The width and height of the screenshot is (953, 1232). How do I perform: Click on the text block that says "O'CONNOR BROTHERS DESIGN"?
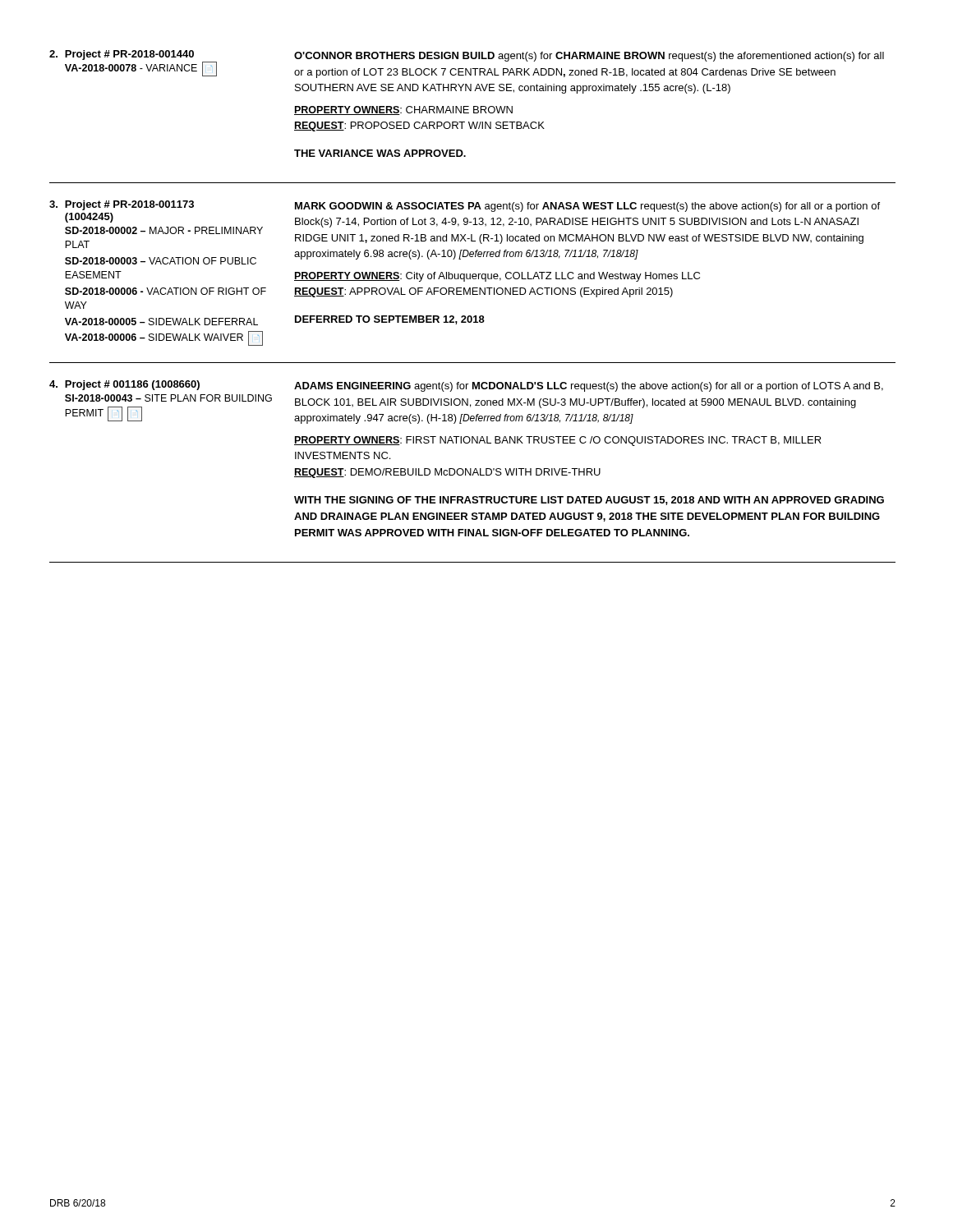click(595, 72)
